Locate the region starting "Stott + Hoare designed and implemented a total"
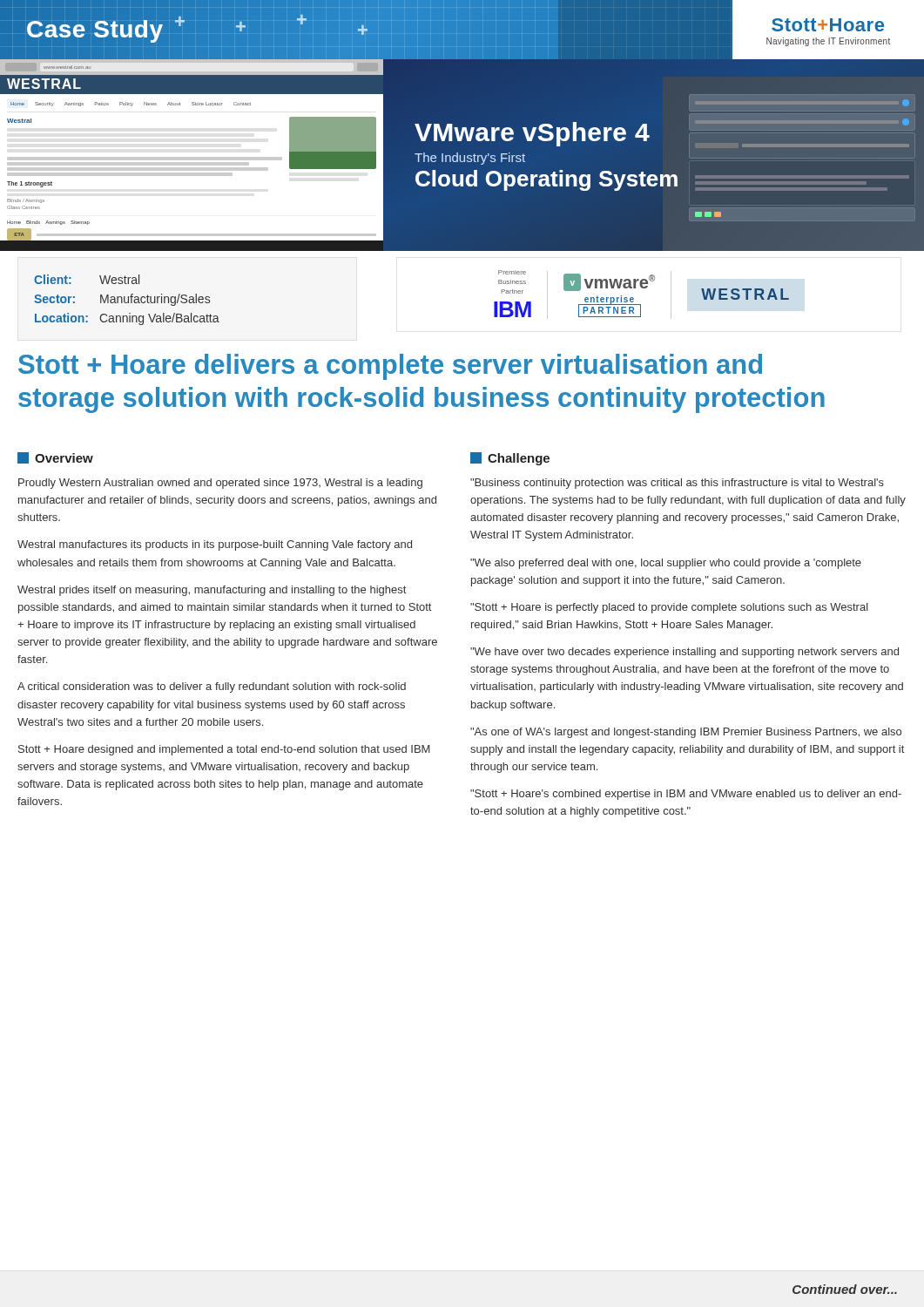This screenshot has height=1307, width=924. coord(224,775)
